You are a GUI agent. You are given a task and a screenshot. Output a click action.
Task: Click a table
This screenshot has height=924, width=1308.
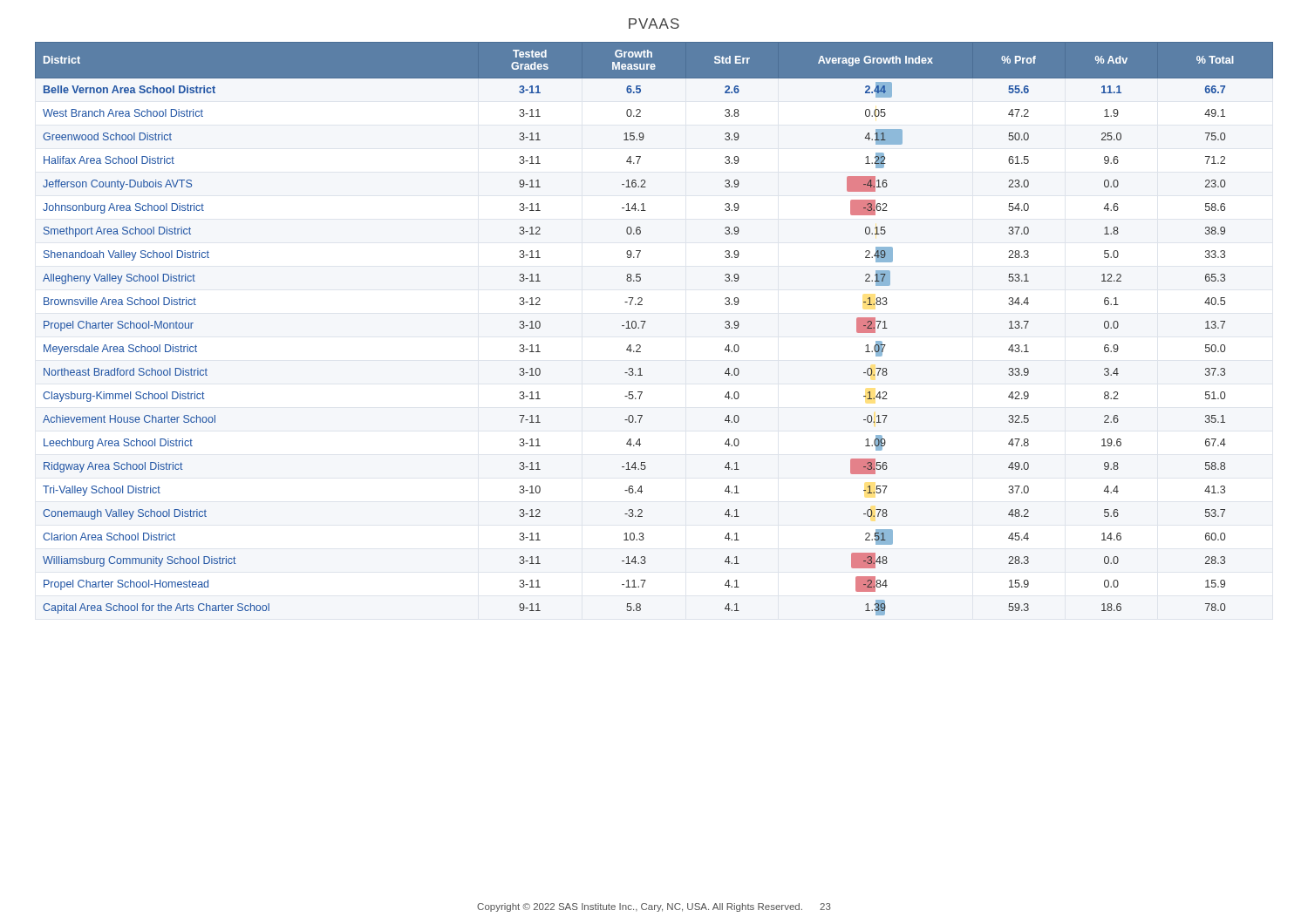tap(654, 331)
